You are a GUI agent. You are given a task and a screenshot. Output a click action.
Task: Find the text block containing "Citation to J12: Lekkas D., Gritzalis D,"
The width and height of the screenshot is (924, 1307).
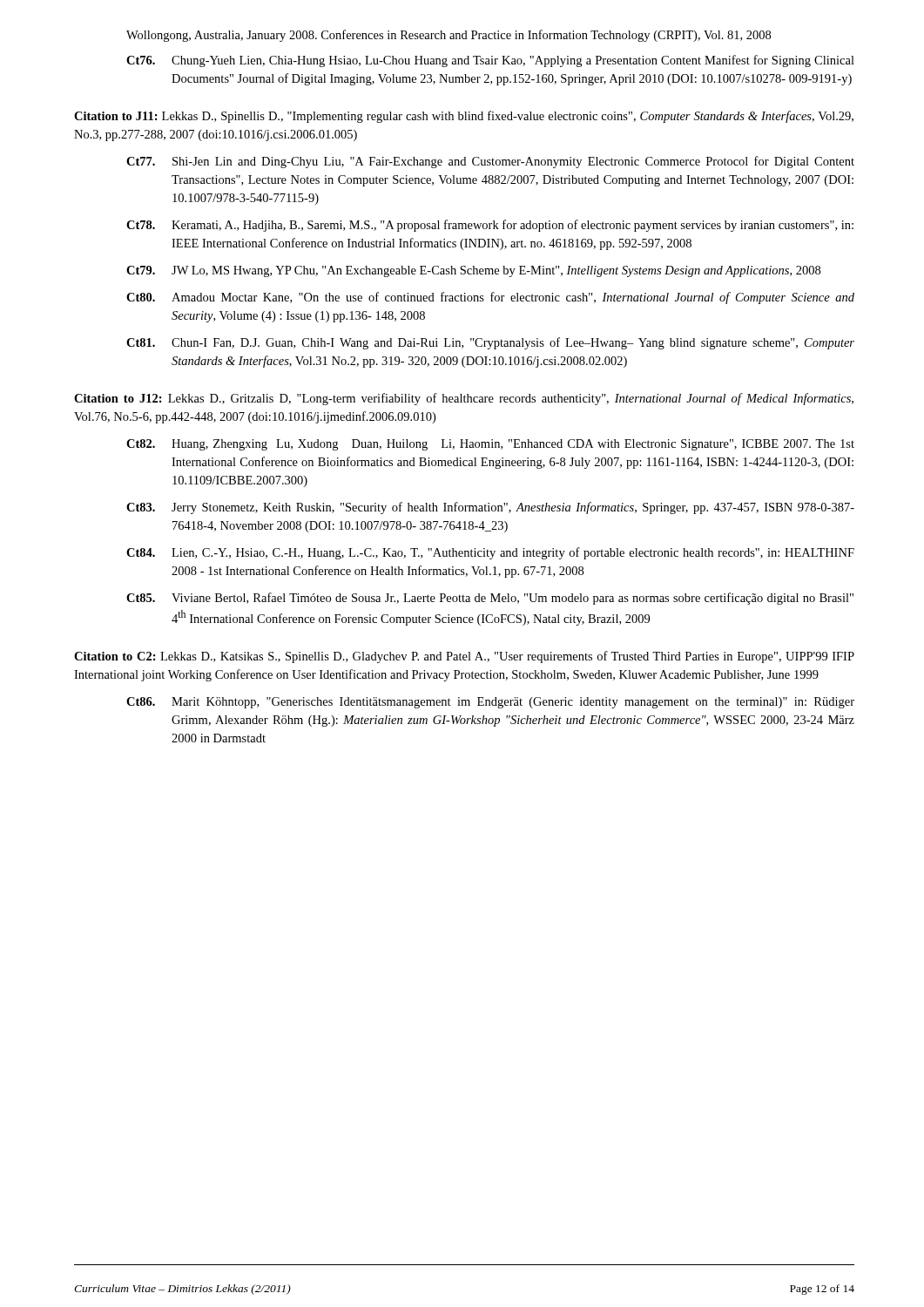tap(464, 408)
